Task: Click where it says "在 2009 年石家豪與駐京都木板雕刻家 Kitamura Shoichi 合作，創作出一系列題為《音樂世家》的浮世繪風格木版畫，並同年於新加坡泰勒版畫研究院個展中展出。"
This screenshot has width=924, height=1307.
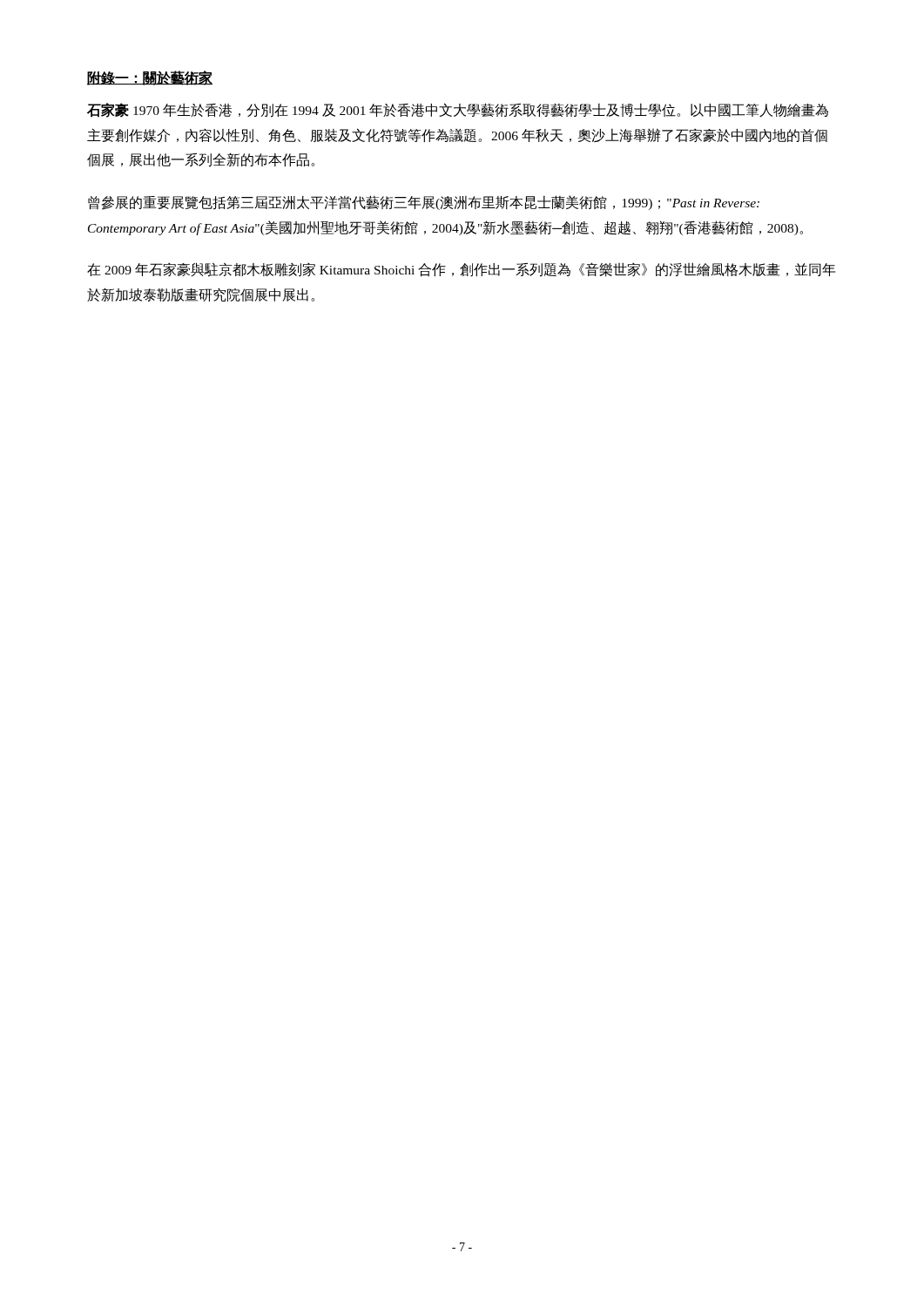Action: coord(462,283)
